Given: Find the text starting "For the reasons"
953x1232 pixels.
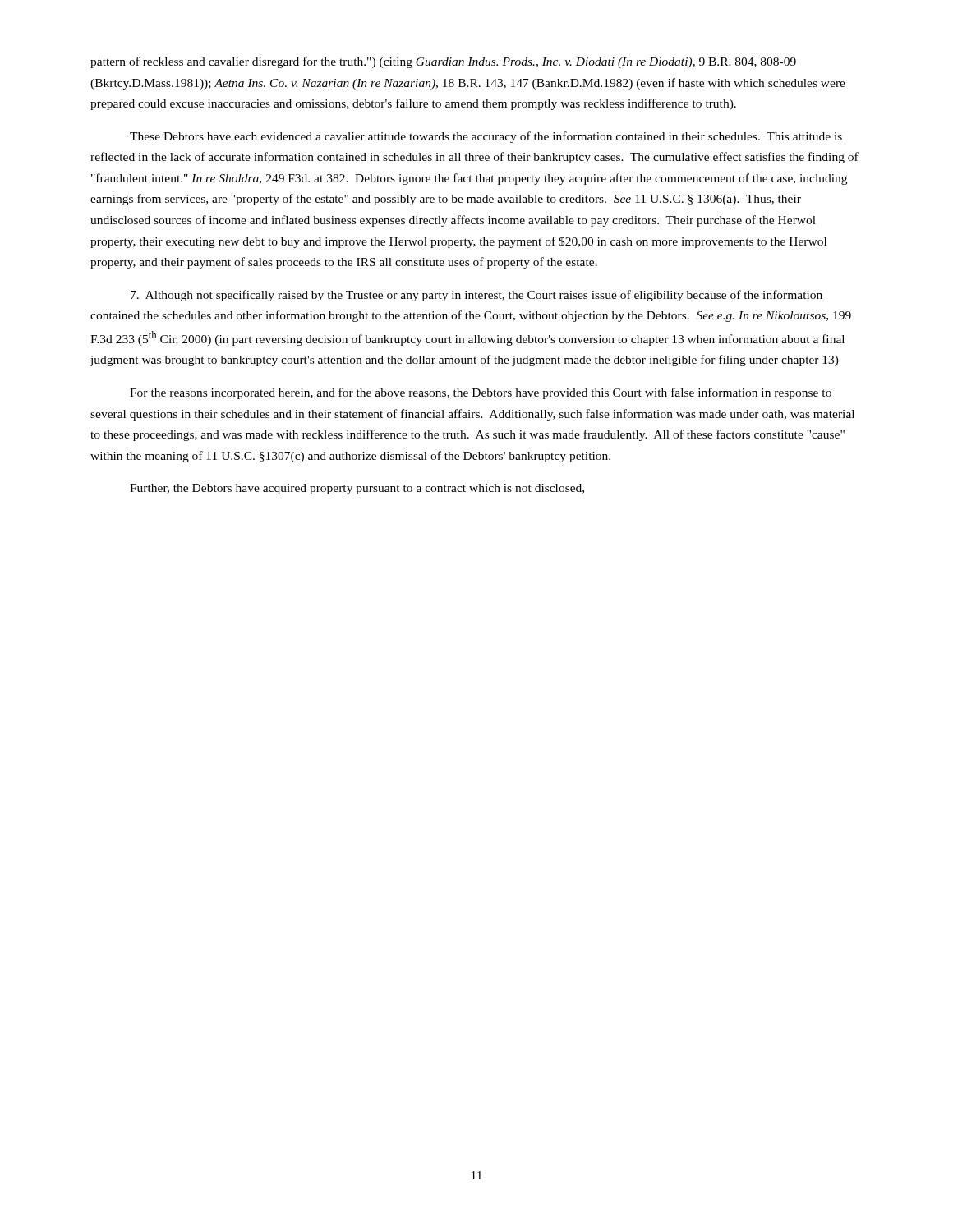Looking at the screenshot, I should (x=476, y=424).
